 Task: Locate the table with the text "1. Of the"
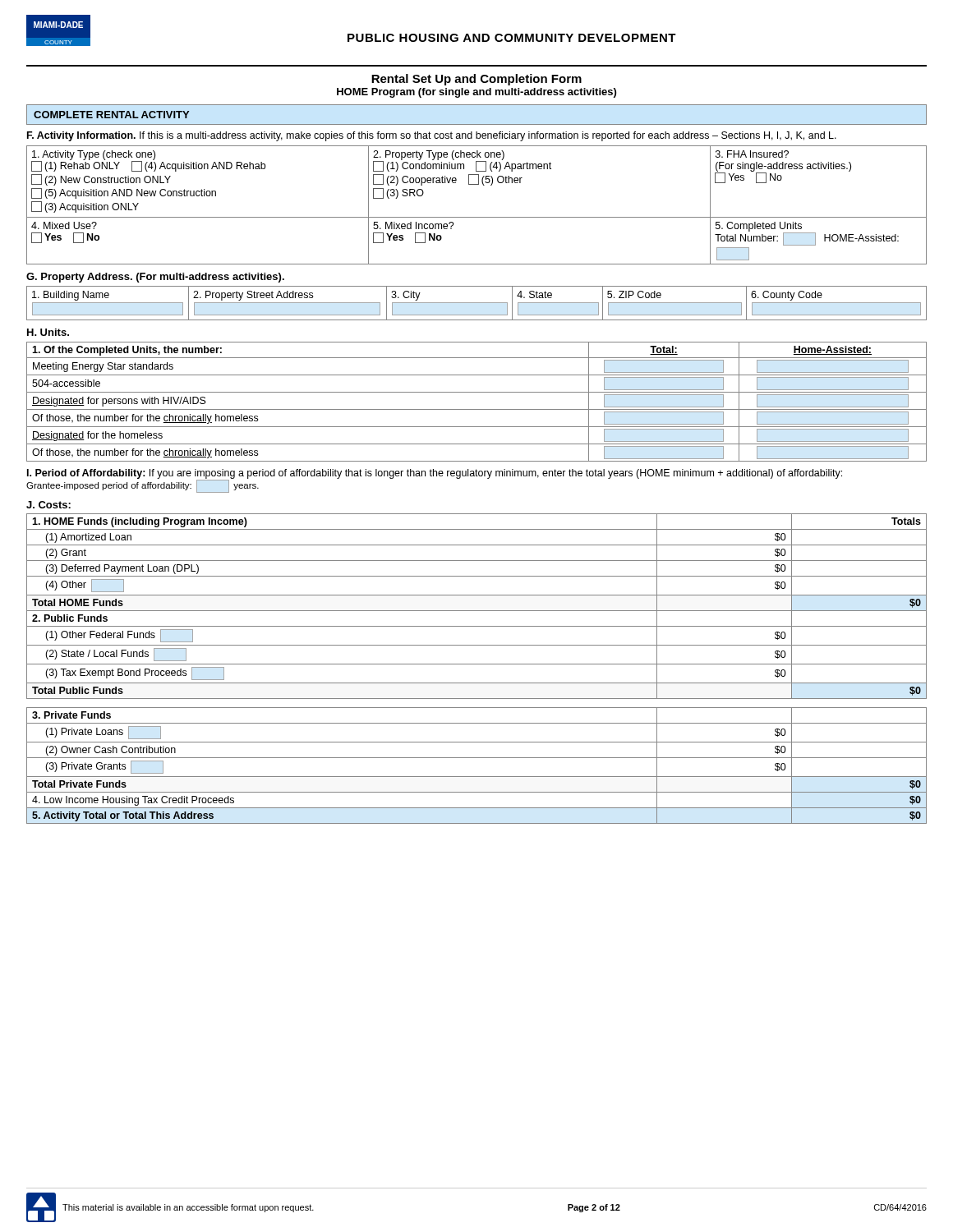pos(476,402)
